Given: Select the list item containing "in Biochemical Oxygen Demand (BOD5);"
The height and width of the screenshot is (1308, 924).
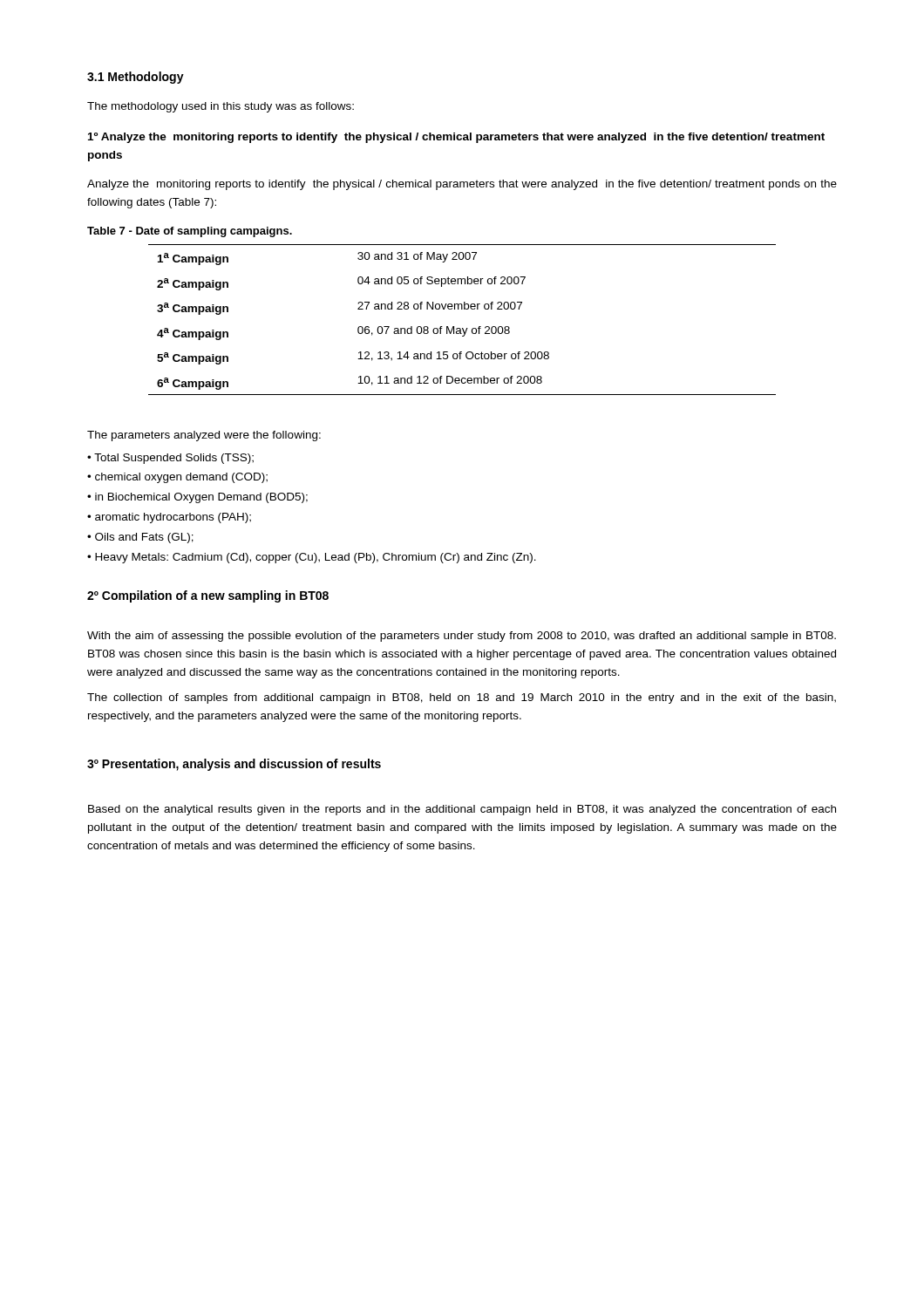Looking at the screenshot, I should [201, 497].
